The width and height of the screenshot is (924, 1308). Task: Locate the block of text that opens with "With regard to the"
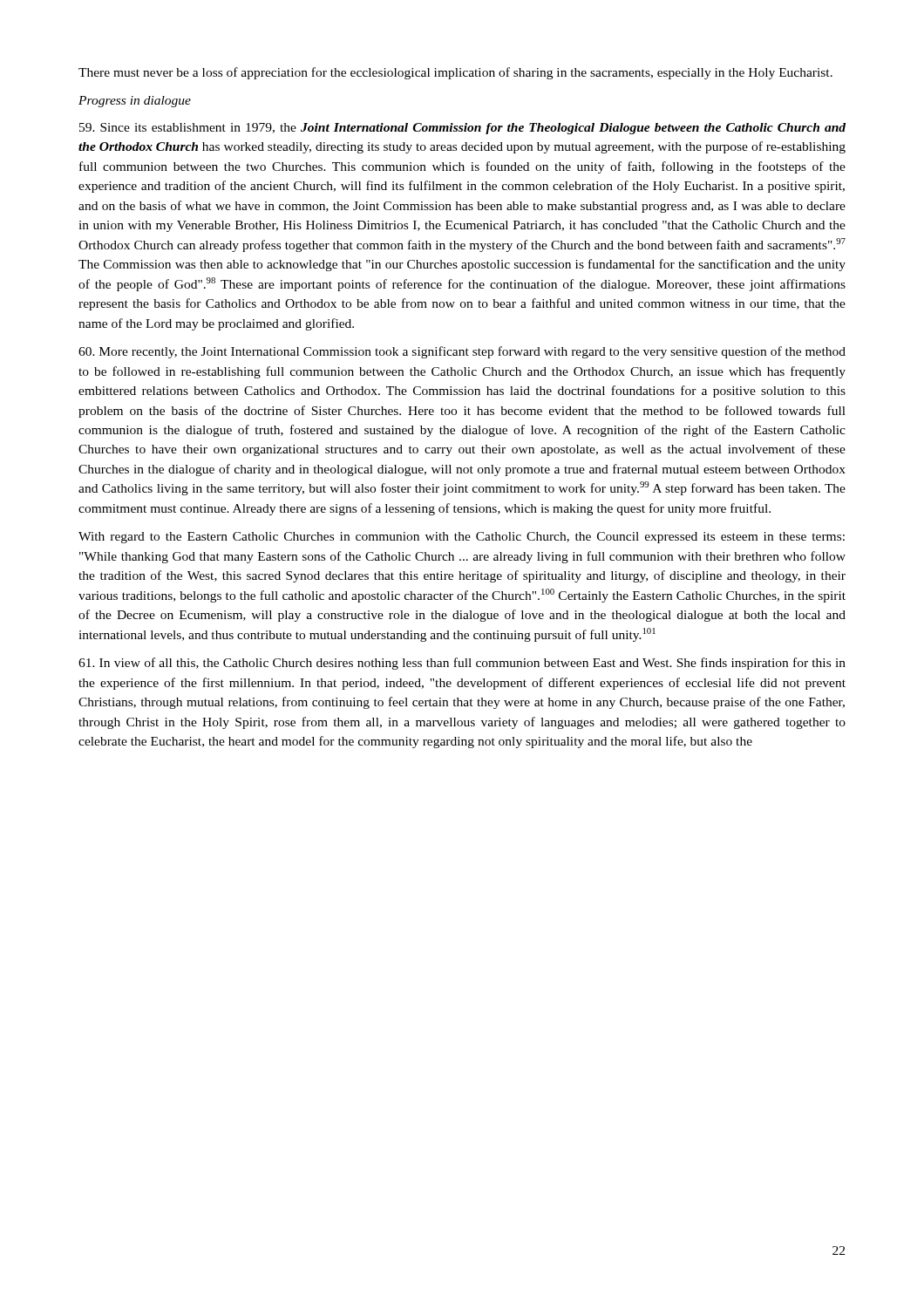[x=462, y=586]
